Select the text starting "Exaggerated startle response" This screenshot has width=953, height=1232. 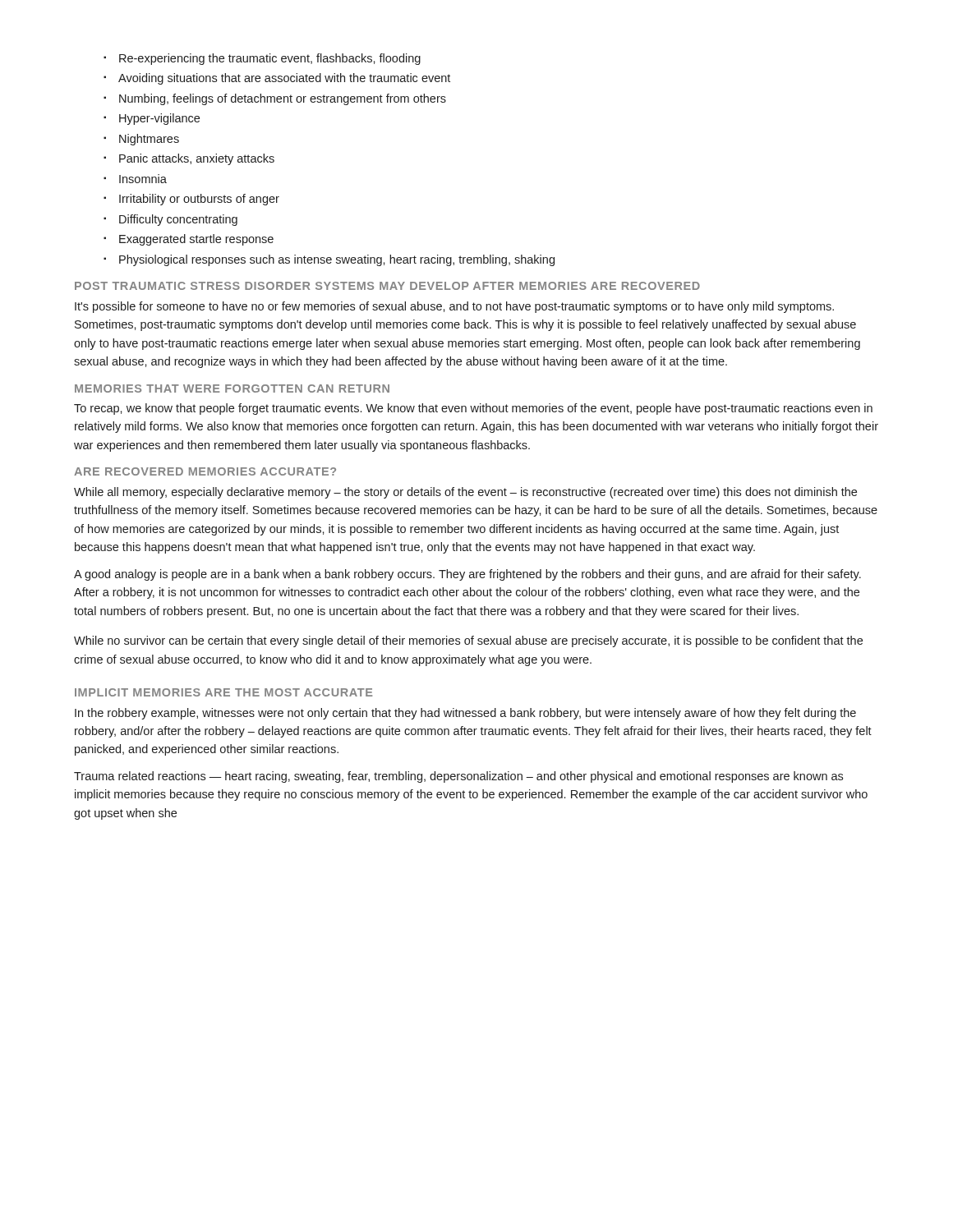coord(189,240)
